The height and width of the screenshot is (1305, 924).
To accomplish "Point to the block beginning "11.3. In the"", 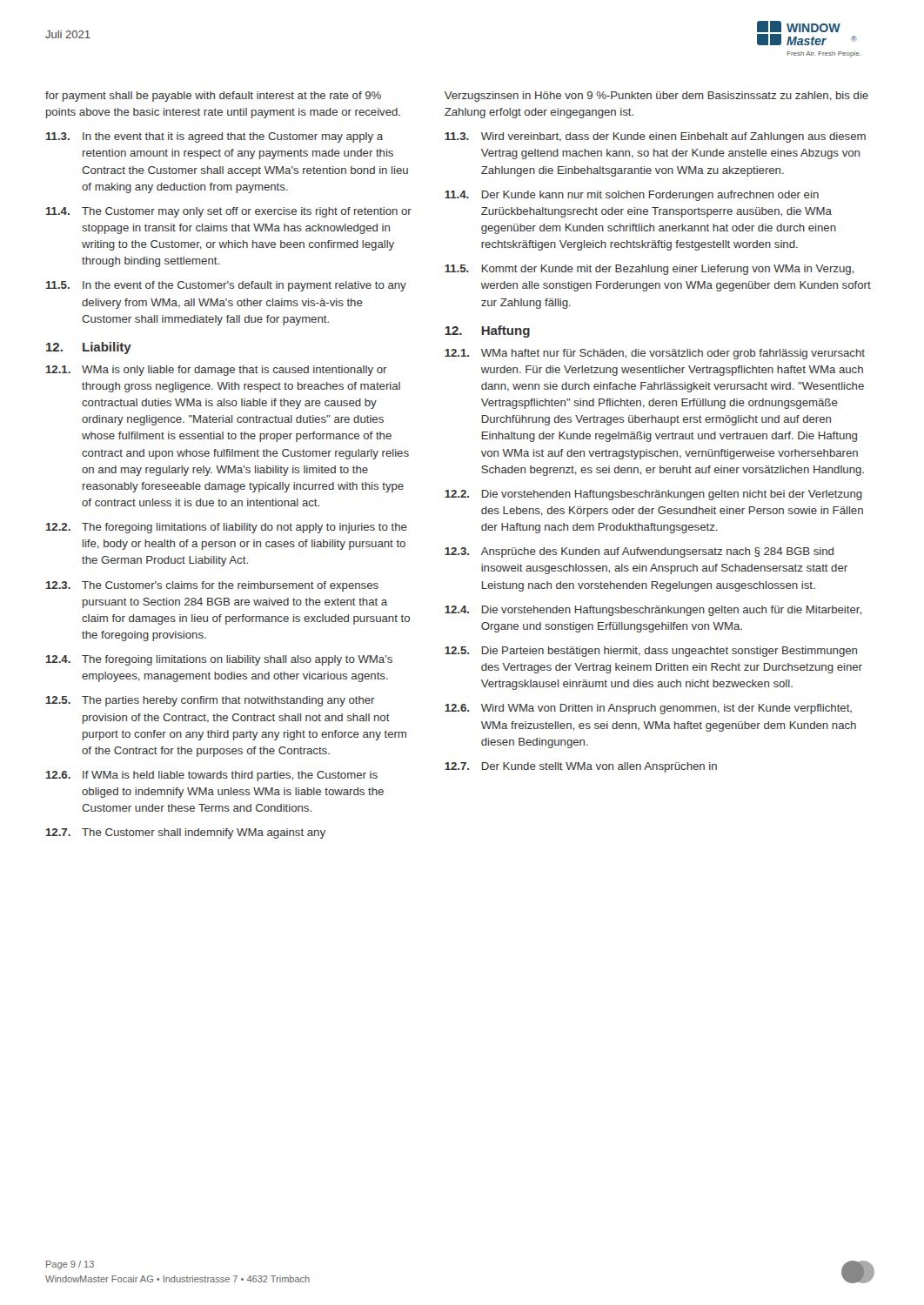I will [x=229, y=161].
